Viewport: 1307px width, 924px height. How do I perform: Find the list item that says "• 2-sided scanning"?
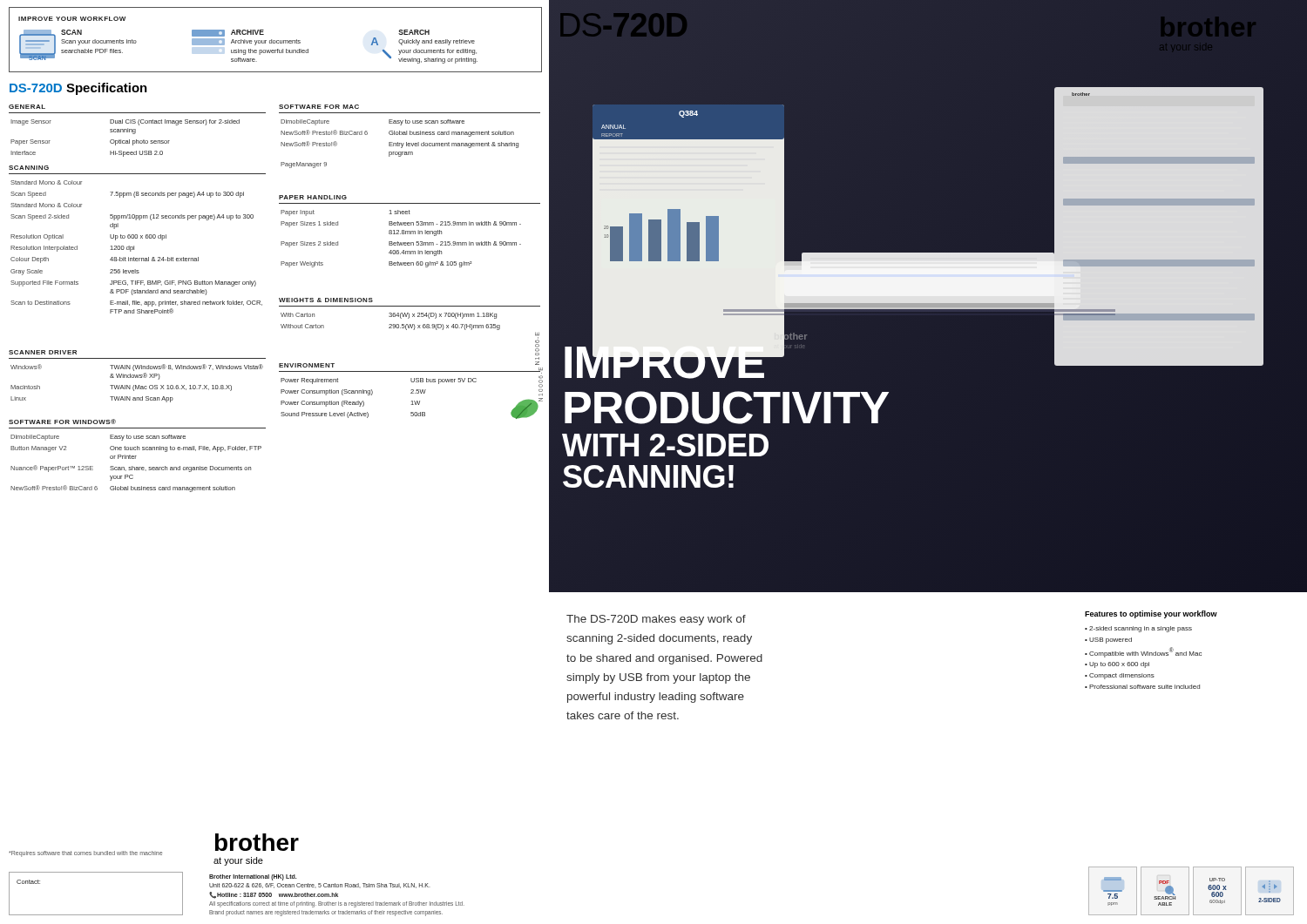point(1138,628)
